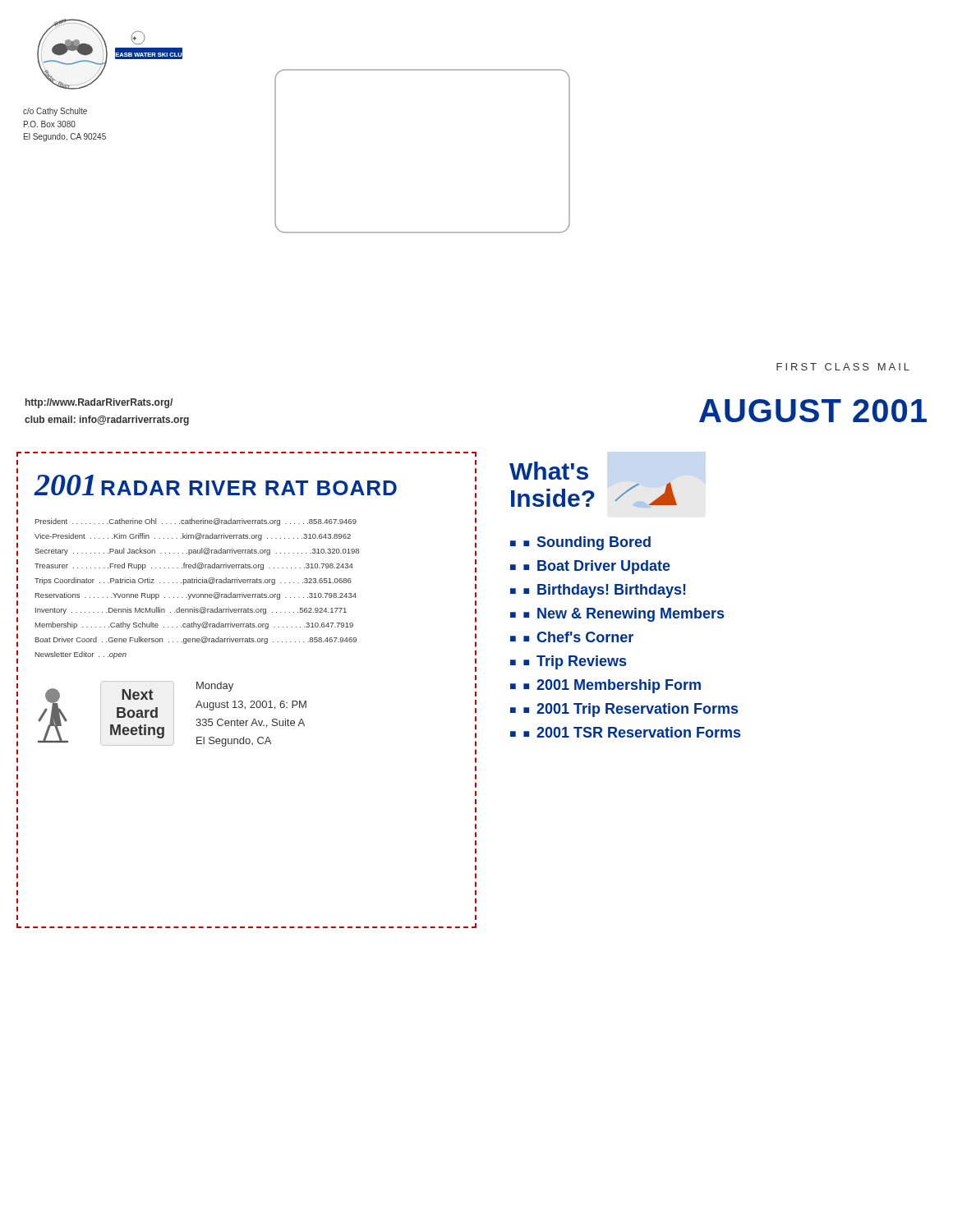Point to the element starting "■Chef's Corner"
953x1232 pixels.
578,638
